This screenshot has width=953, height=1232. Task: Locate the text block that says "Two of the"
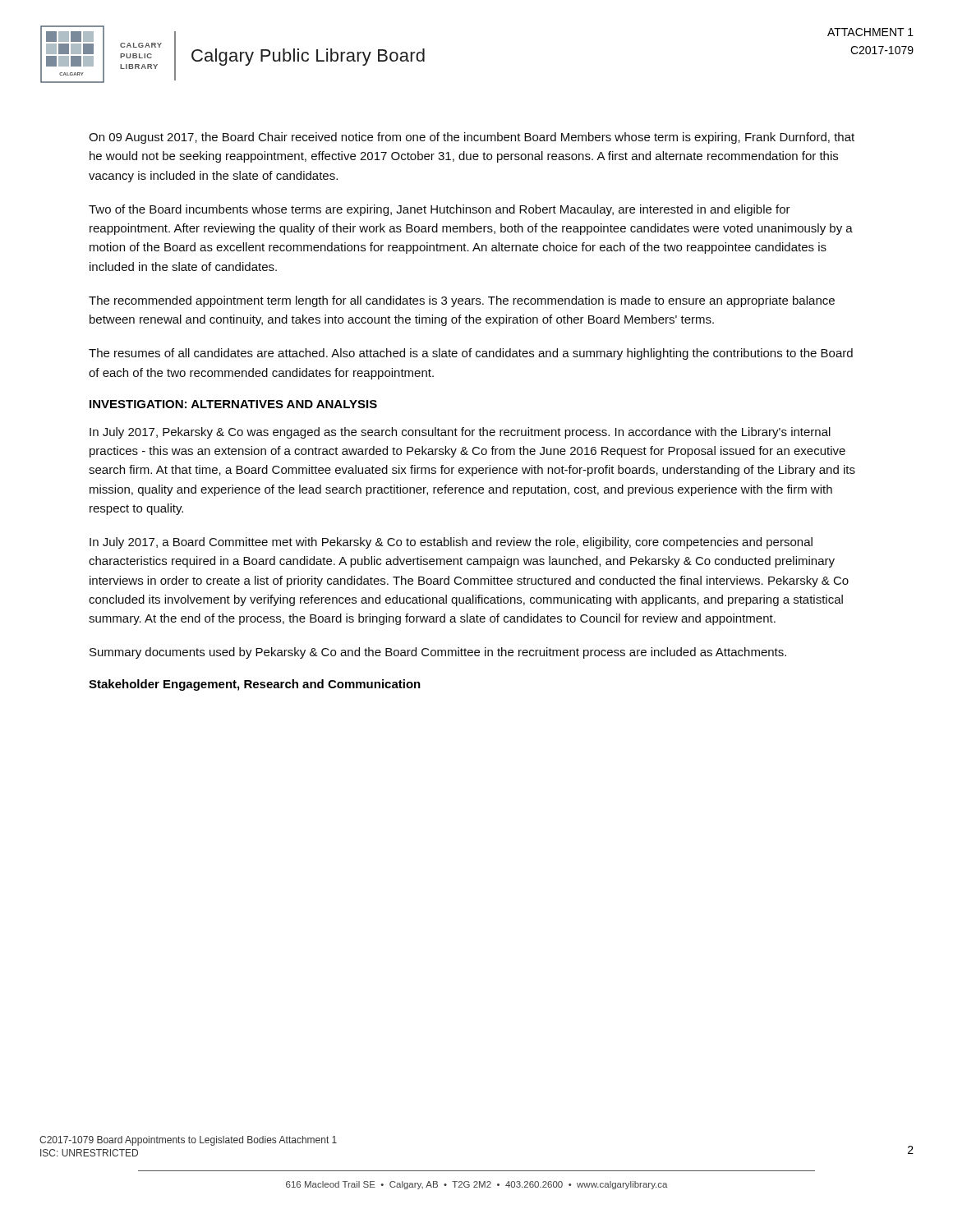point(471,237)
